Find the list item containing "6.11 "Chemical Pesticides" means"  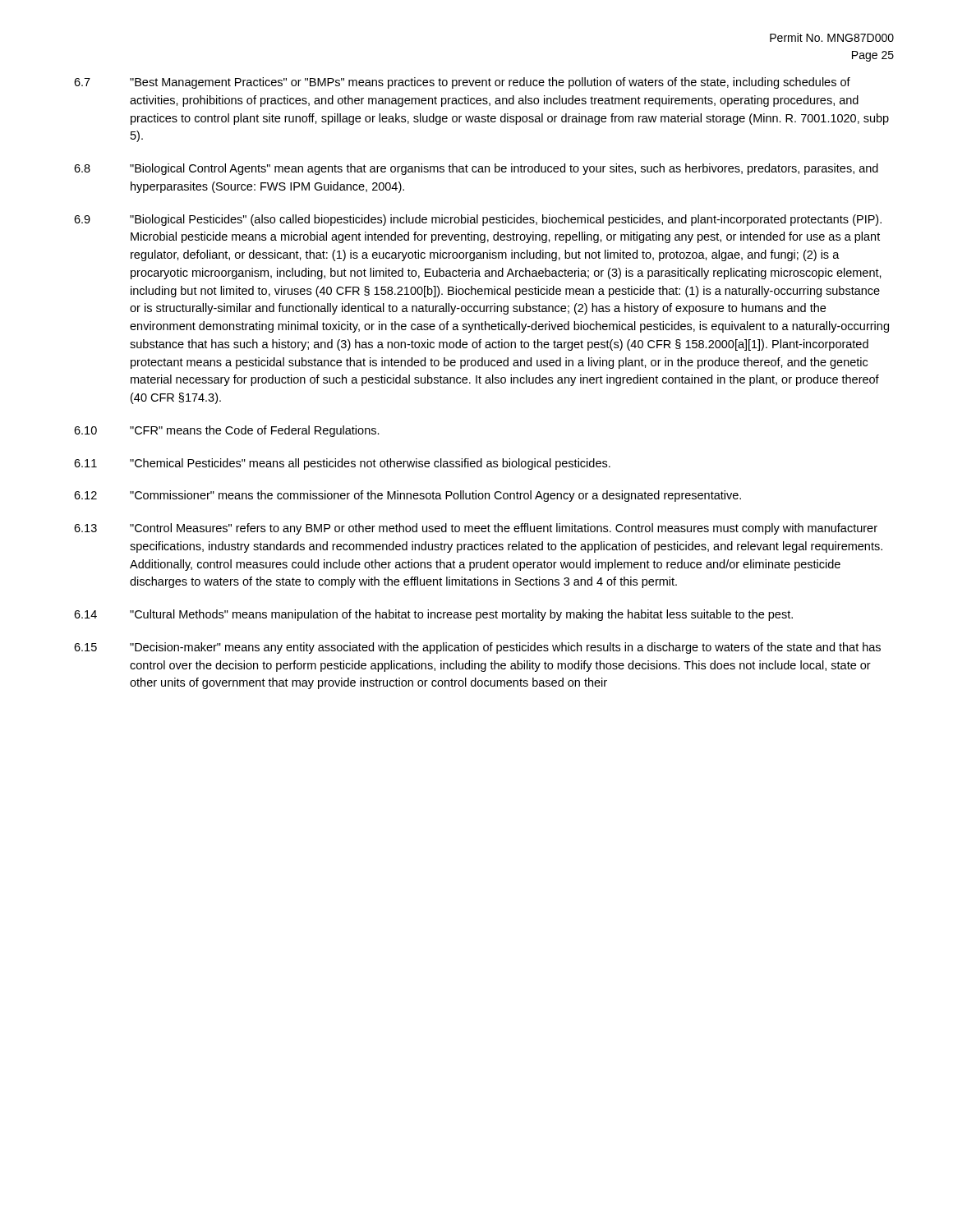[x=484, y=464]
